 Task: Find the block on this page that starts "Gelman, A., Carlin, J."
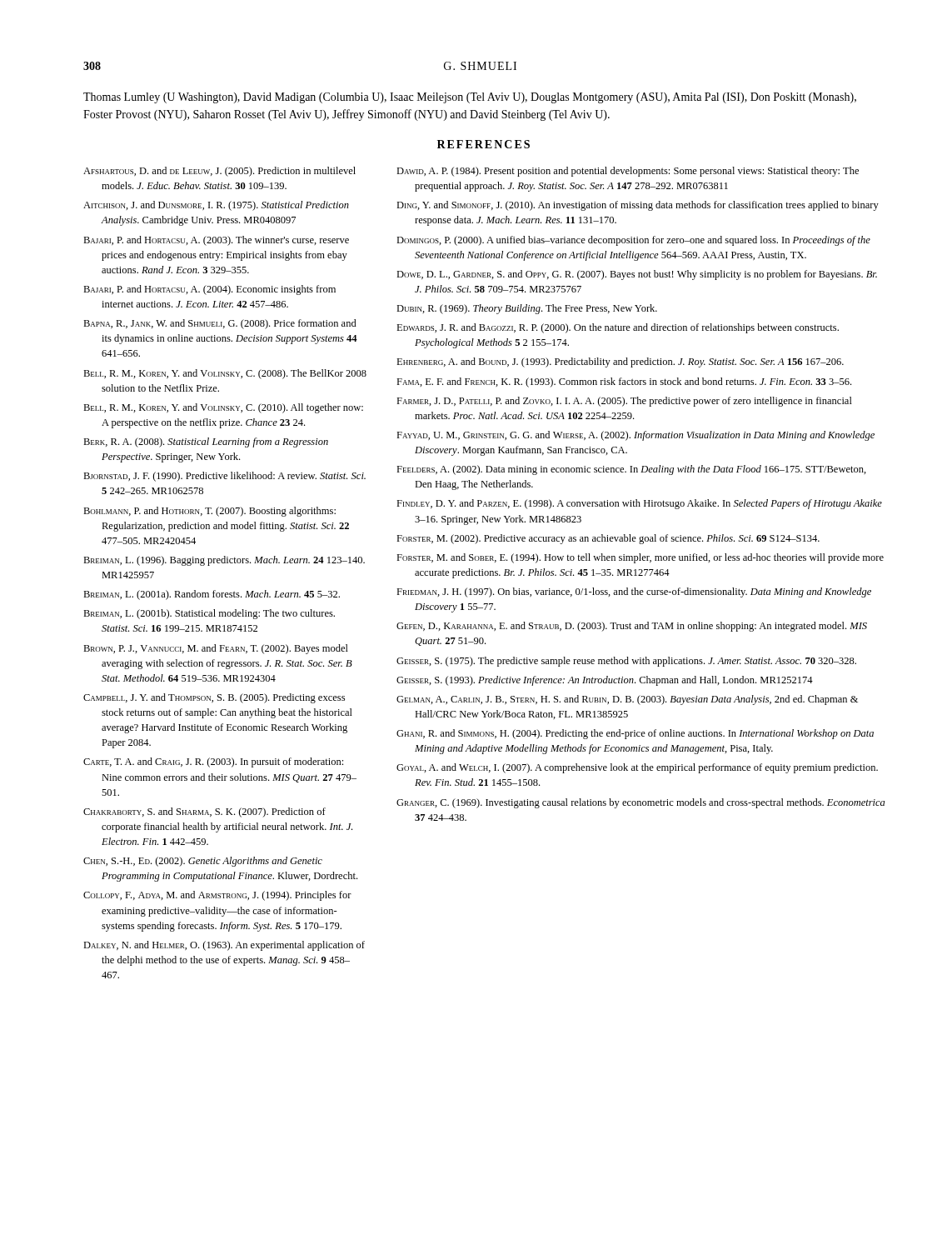click(627, 706)
